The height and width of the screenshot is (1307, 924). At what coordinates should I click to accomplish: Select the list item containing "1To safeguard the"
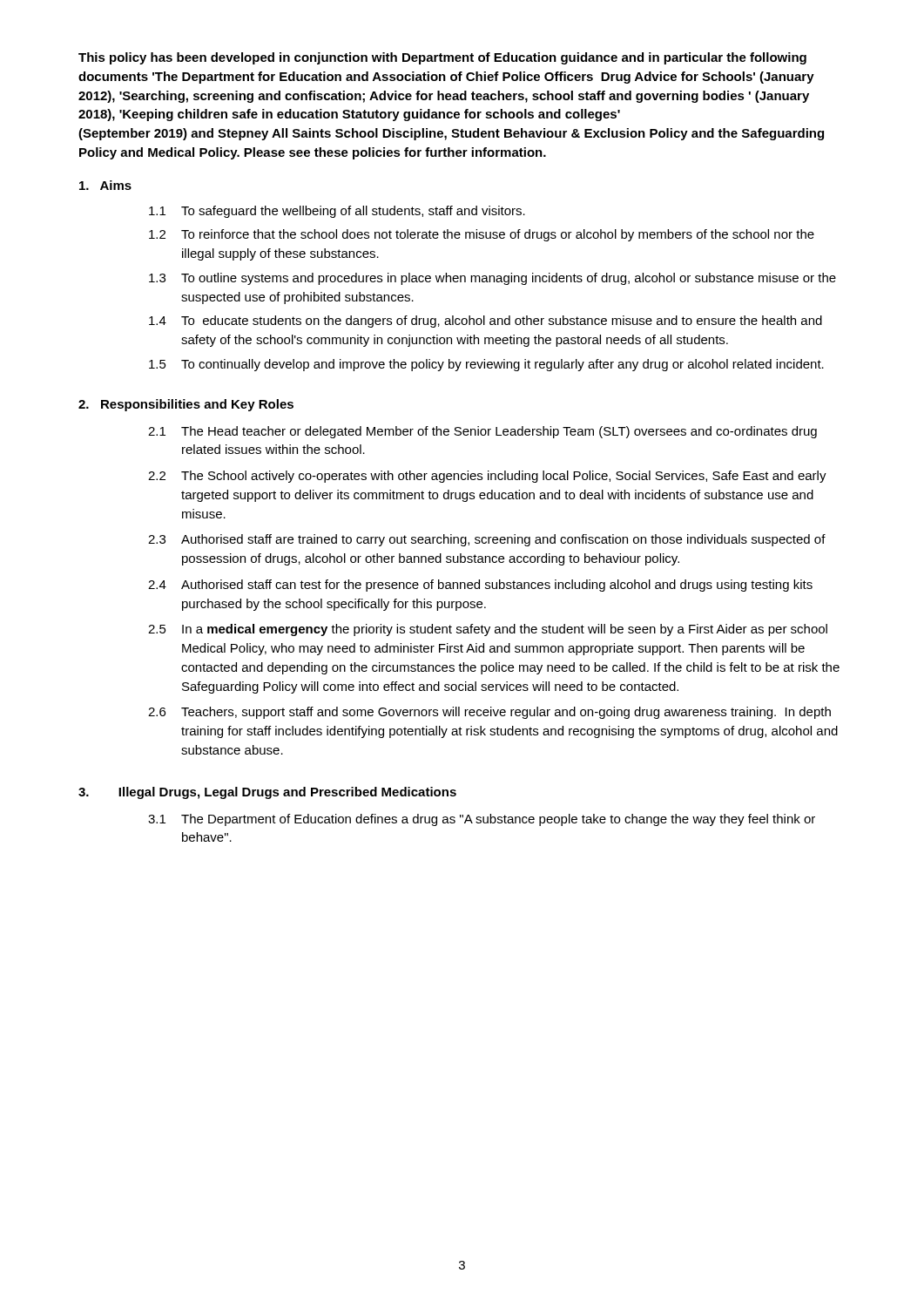(337, 210)
